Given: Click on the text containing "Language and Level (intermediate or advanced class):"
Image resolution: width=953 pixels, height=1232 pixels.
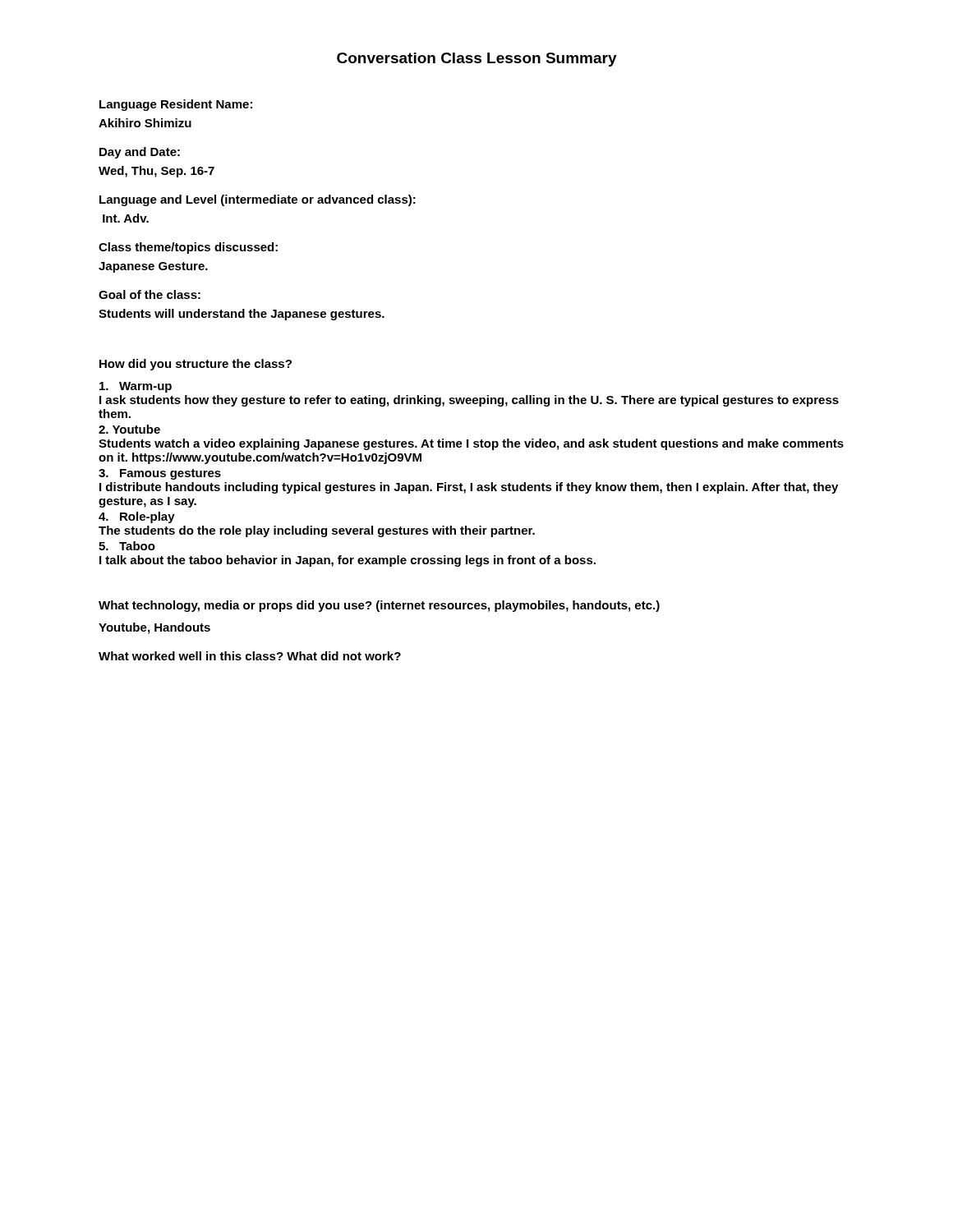Looking at the screenshot, I should 257,199.
